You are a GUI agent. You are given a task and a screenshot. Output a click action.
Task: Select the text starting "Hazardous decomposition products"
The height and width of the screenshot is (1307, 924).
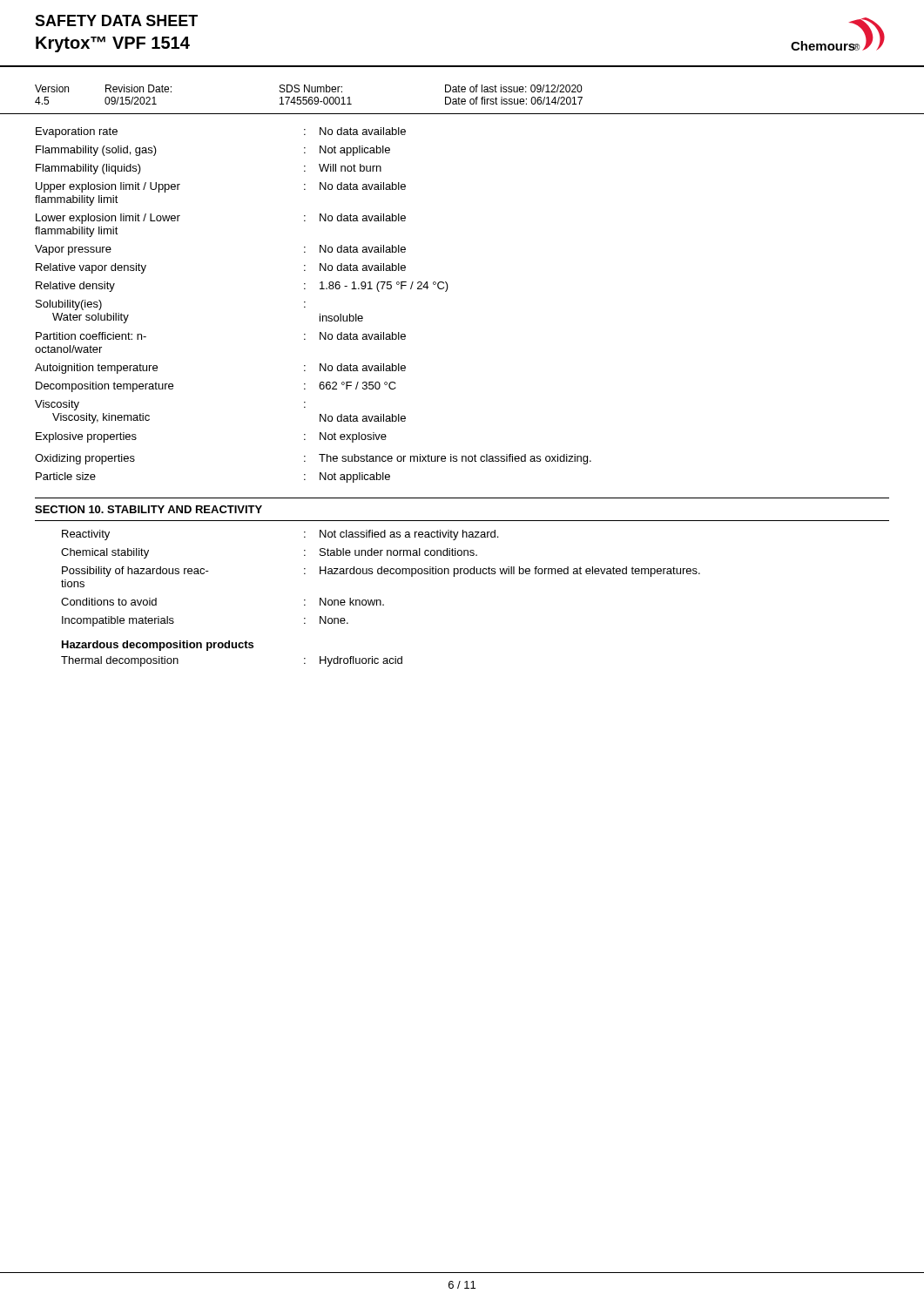click(158, 644)
